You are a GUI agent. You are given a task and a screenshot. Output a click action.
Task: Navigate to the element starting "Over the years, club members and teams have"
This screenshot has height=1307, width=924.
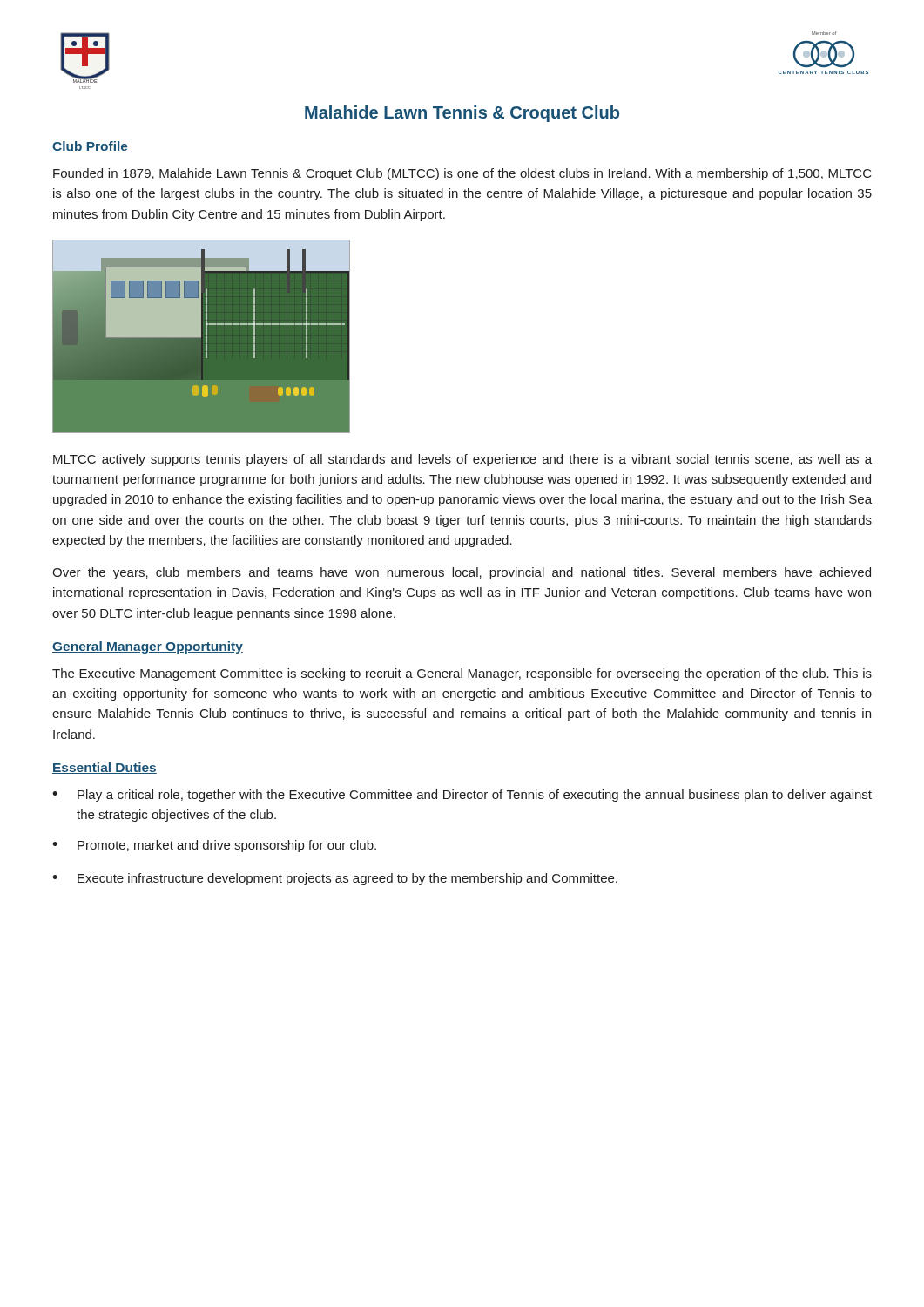coord(462,592)
